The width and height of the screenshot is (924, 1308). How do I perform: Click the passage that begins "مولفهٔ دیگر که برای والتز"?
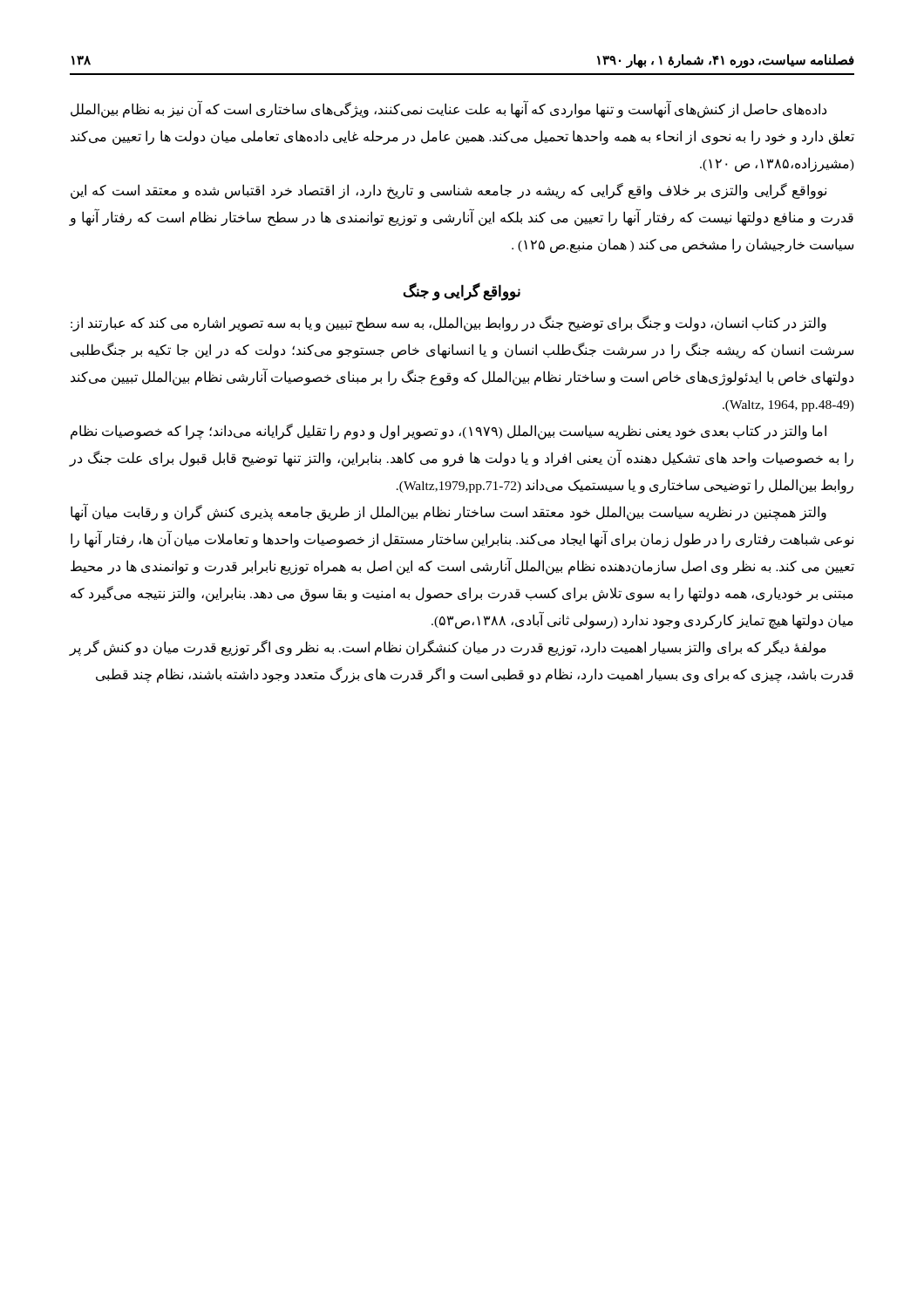click(462, 661)
